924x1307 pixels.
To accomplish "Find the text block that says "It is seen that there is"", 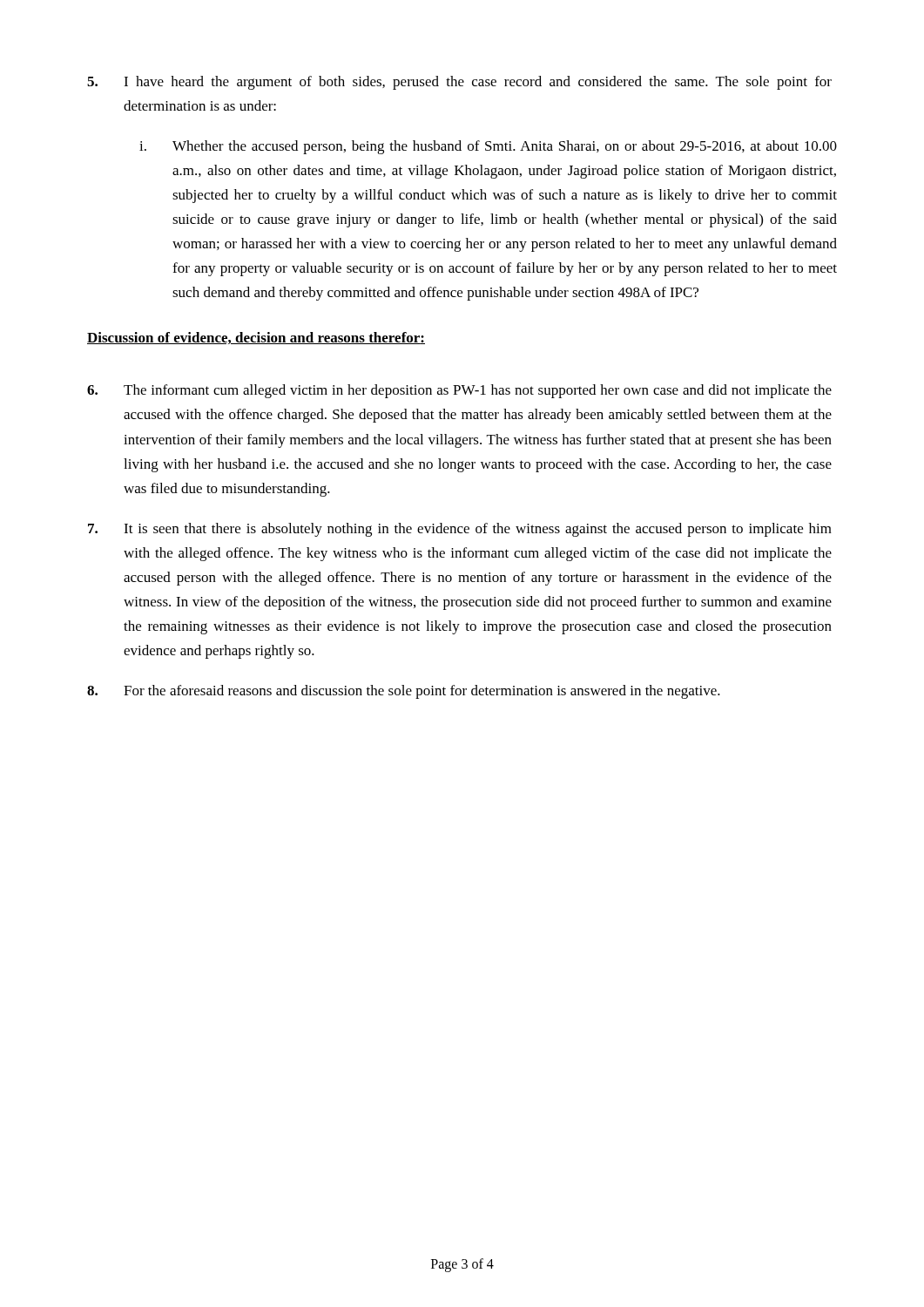I will point(459,590).
